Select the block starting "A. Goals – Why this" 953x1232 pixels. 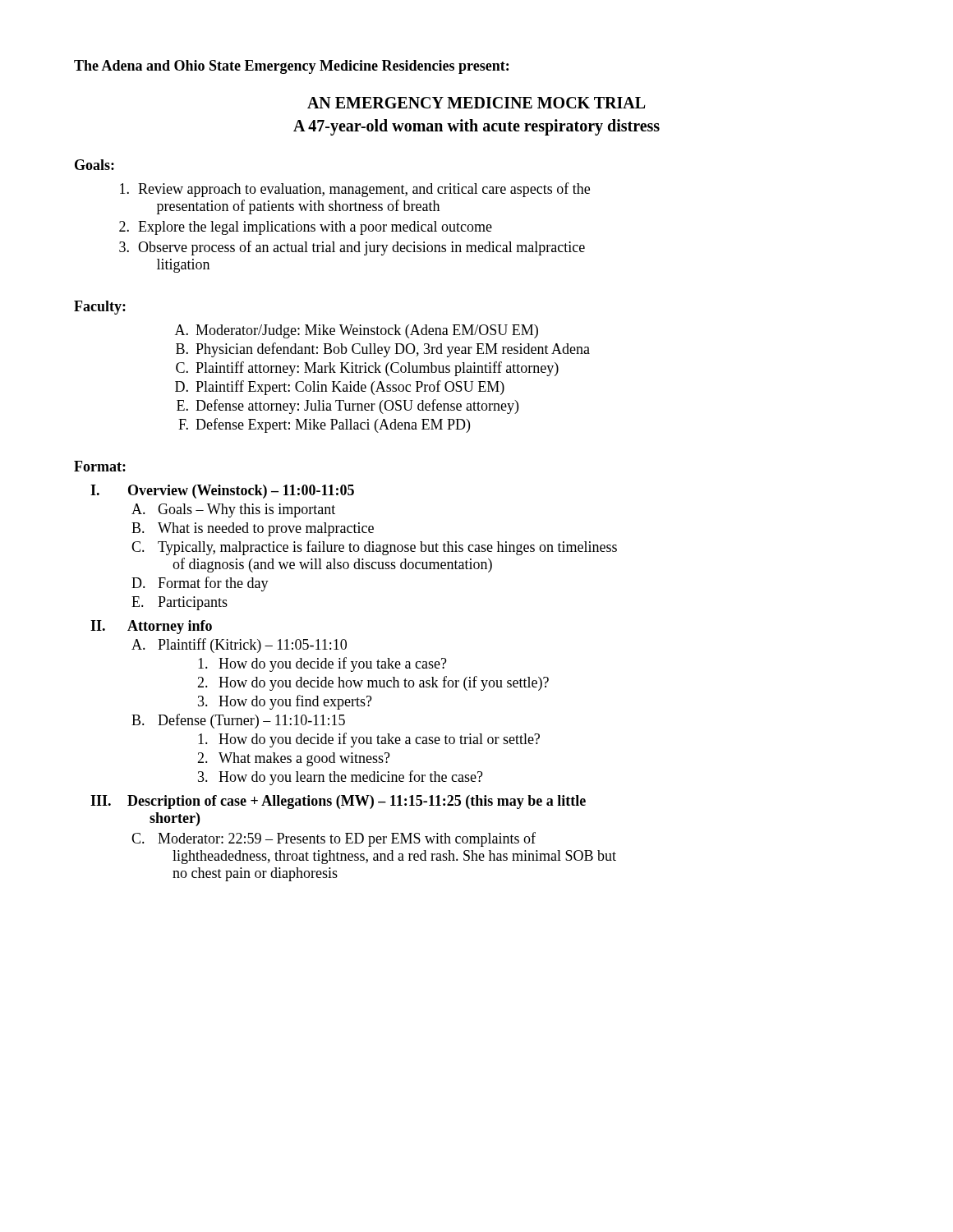click(233, 510)
